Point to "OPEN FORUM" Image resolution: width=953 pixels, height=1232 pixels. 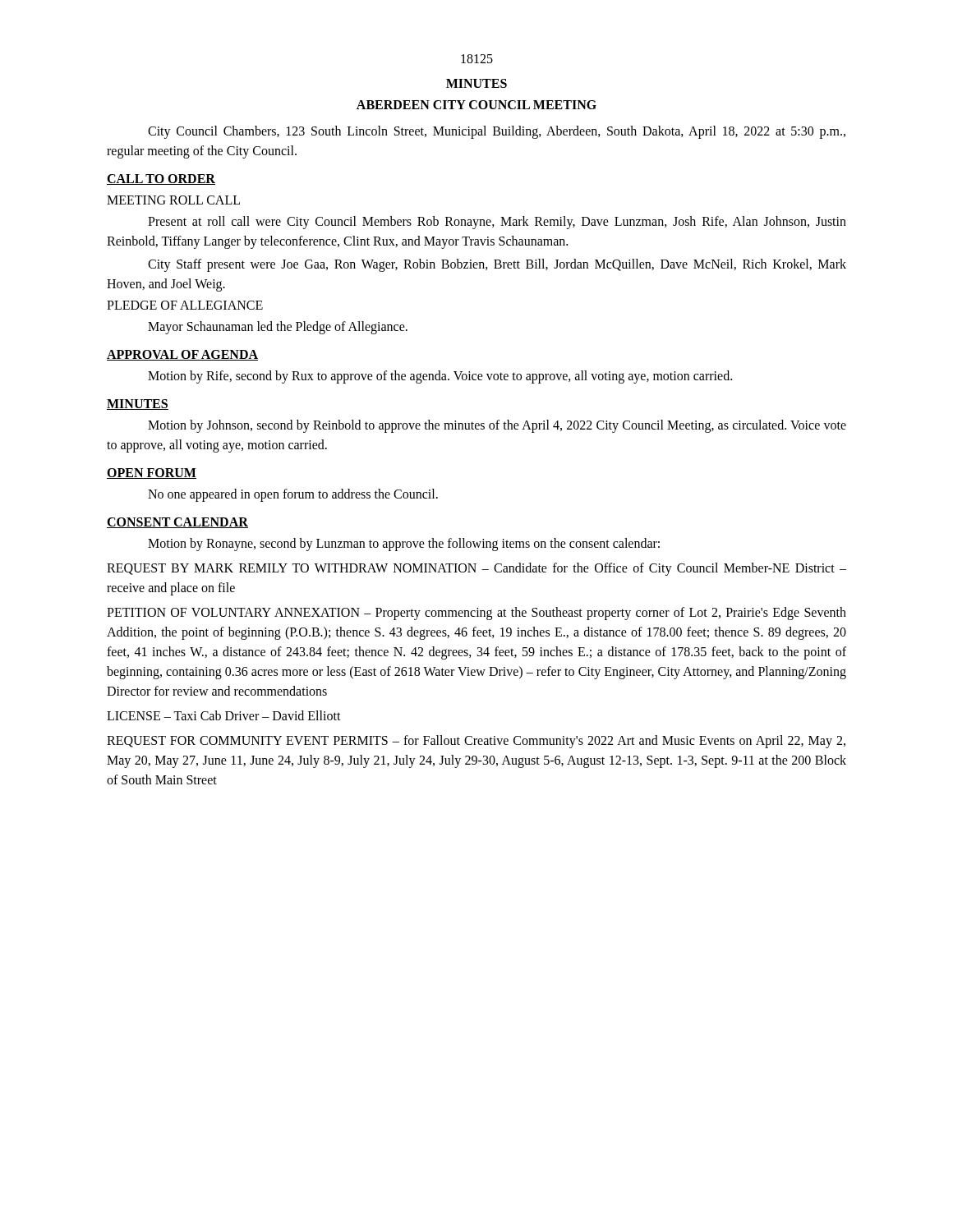(152, 473)
